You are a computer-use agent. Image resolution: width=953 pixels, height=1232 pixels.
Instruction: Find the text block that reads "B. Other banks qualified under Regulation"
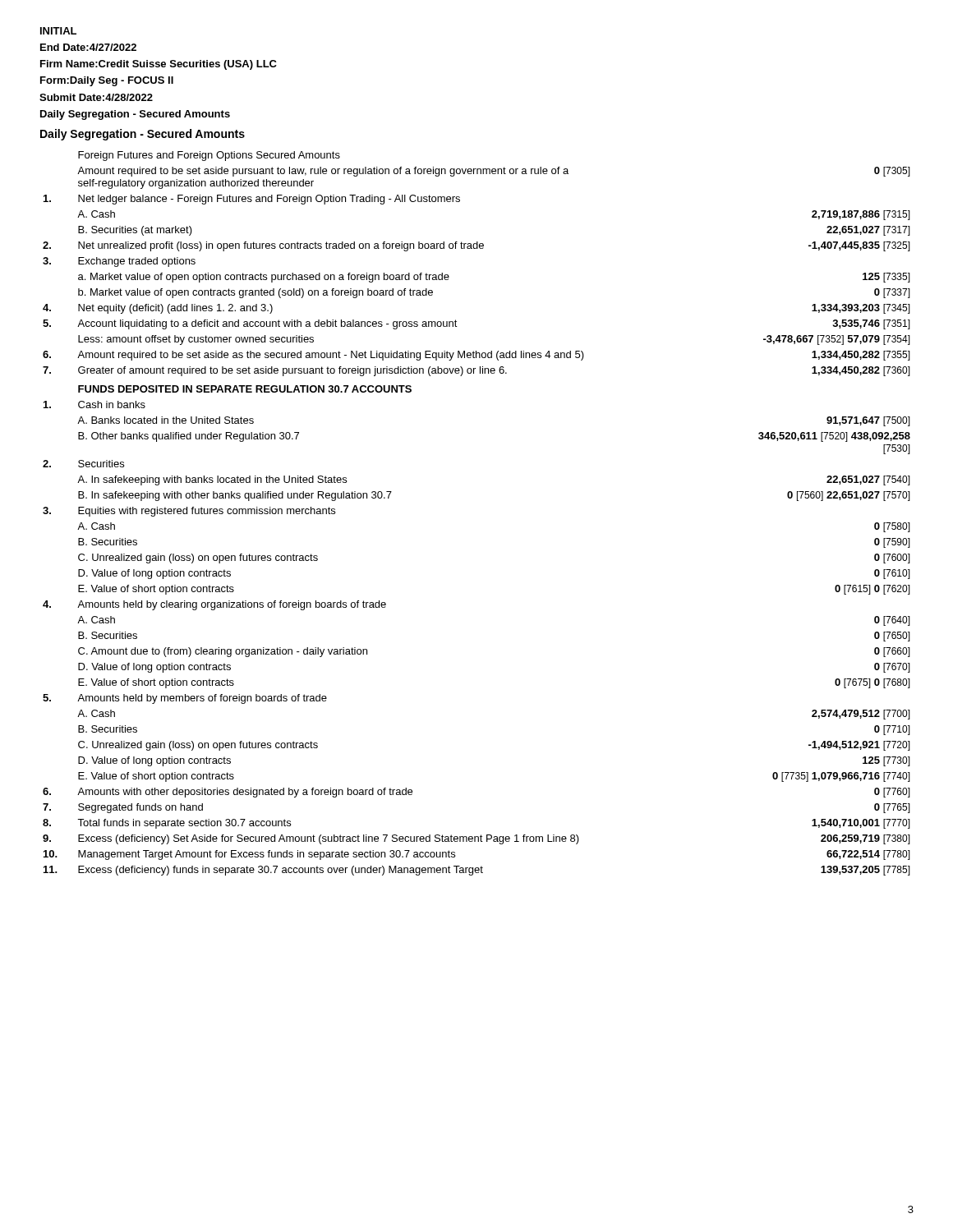(x=185, y=437)
